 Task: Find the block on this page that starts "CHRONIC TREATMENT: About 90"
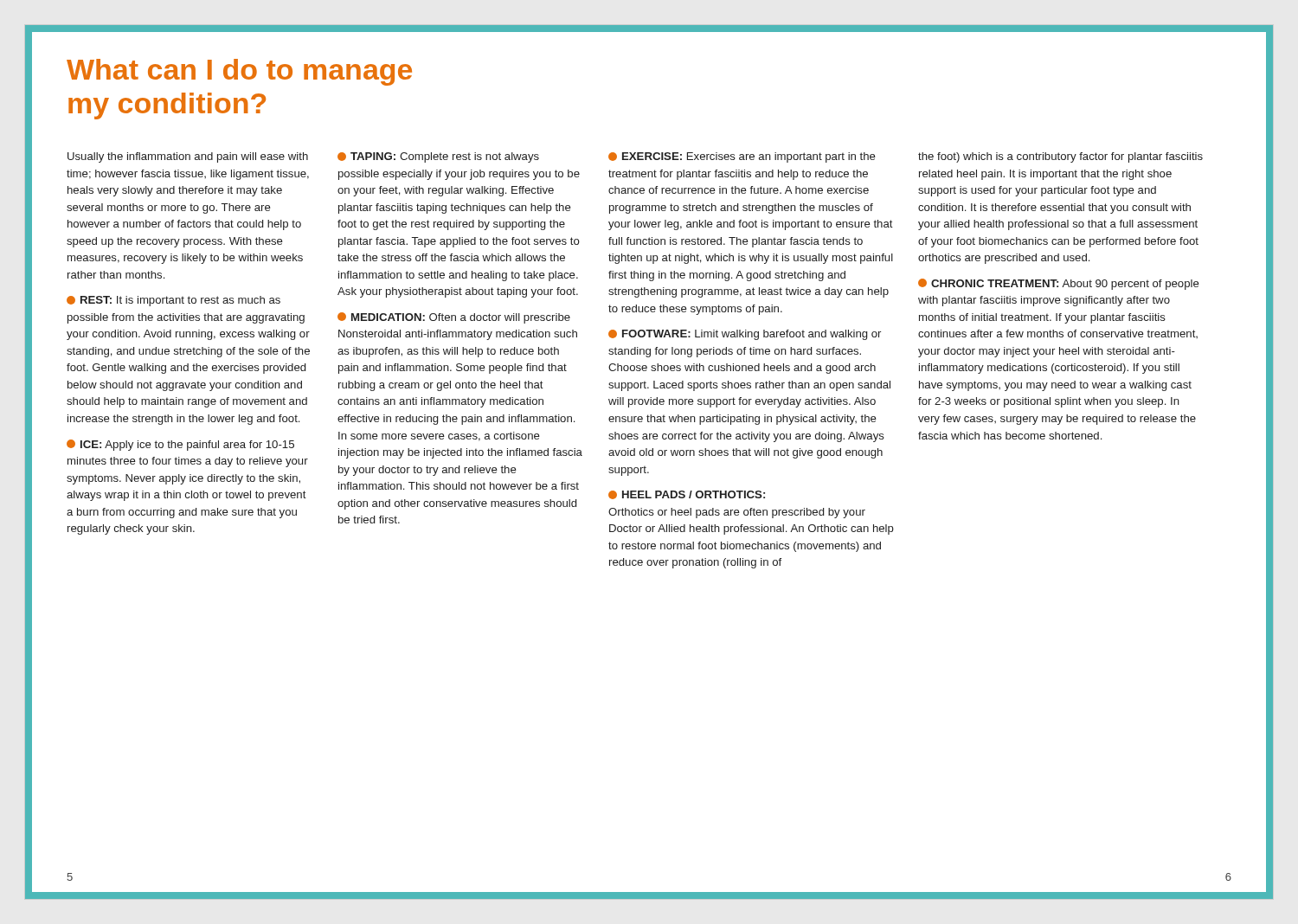(1059, 359)
